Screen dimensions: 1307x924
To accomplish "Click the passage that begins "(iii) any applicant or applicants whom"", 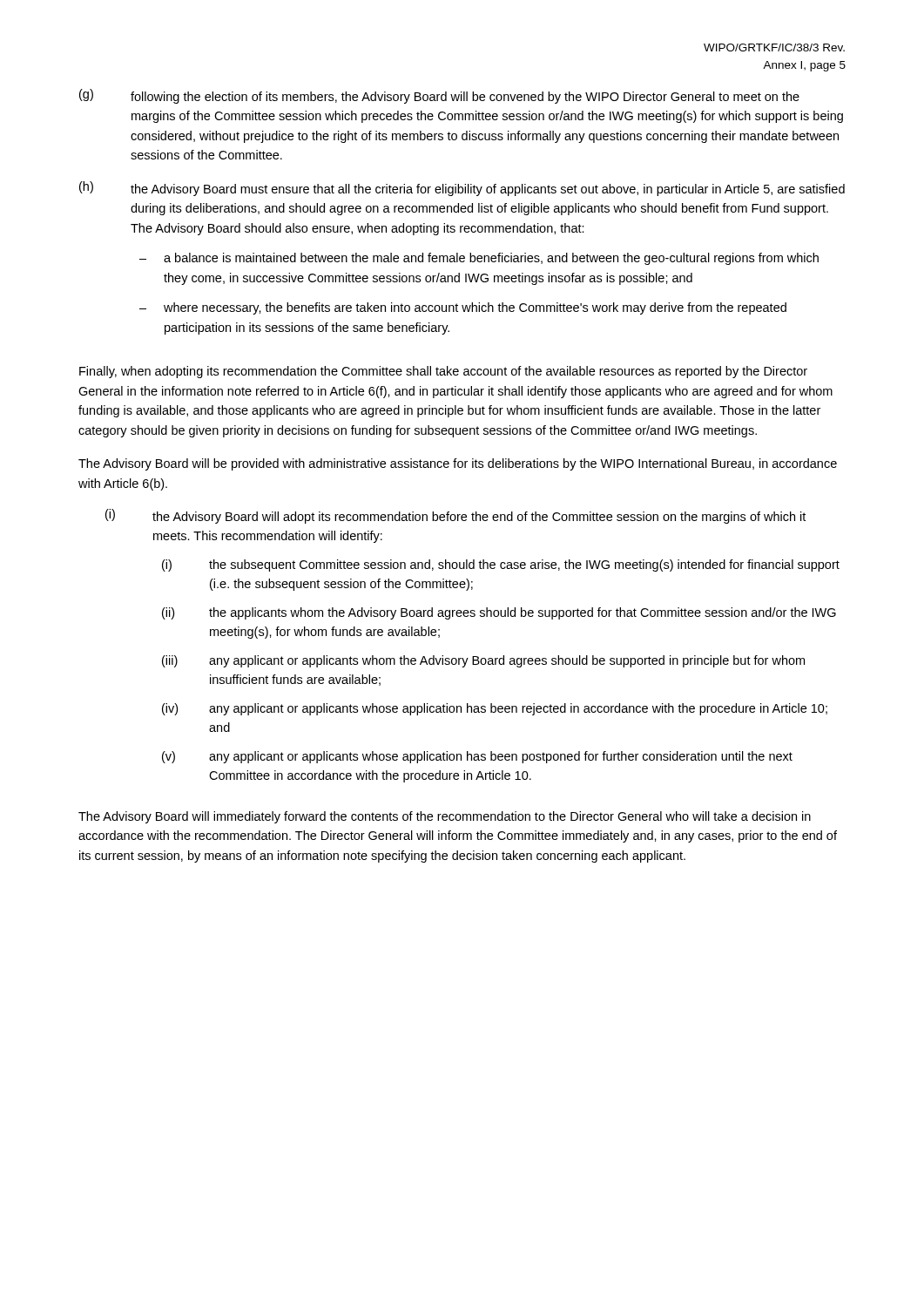I will coord(503,670).
